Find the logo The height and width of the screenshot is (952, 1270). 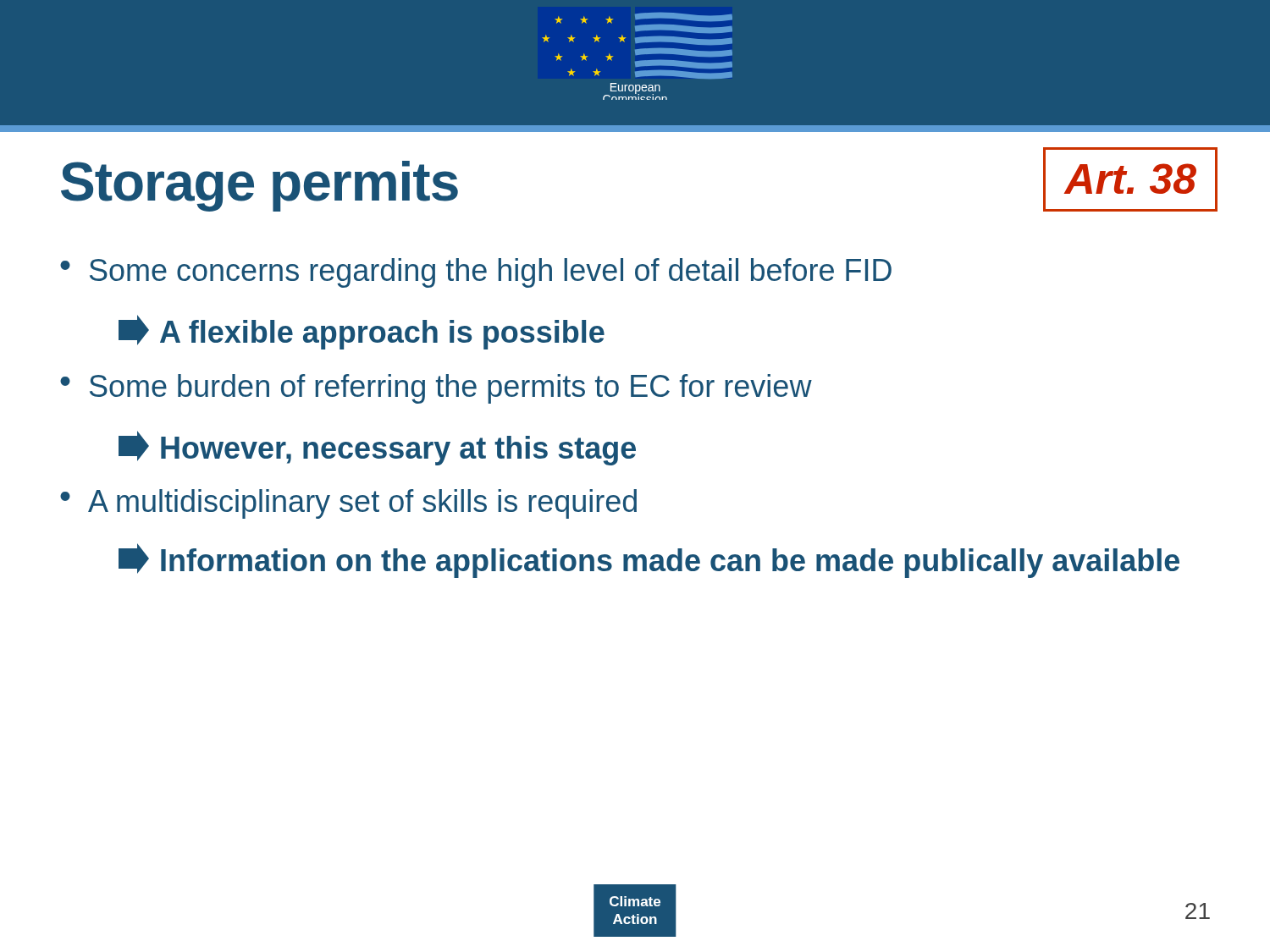[x=635, y=55]
